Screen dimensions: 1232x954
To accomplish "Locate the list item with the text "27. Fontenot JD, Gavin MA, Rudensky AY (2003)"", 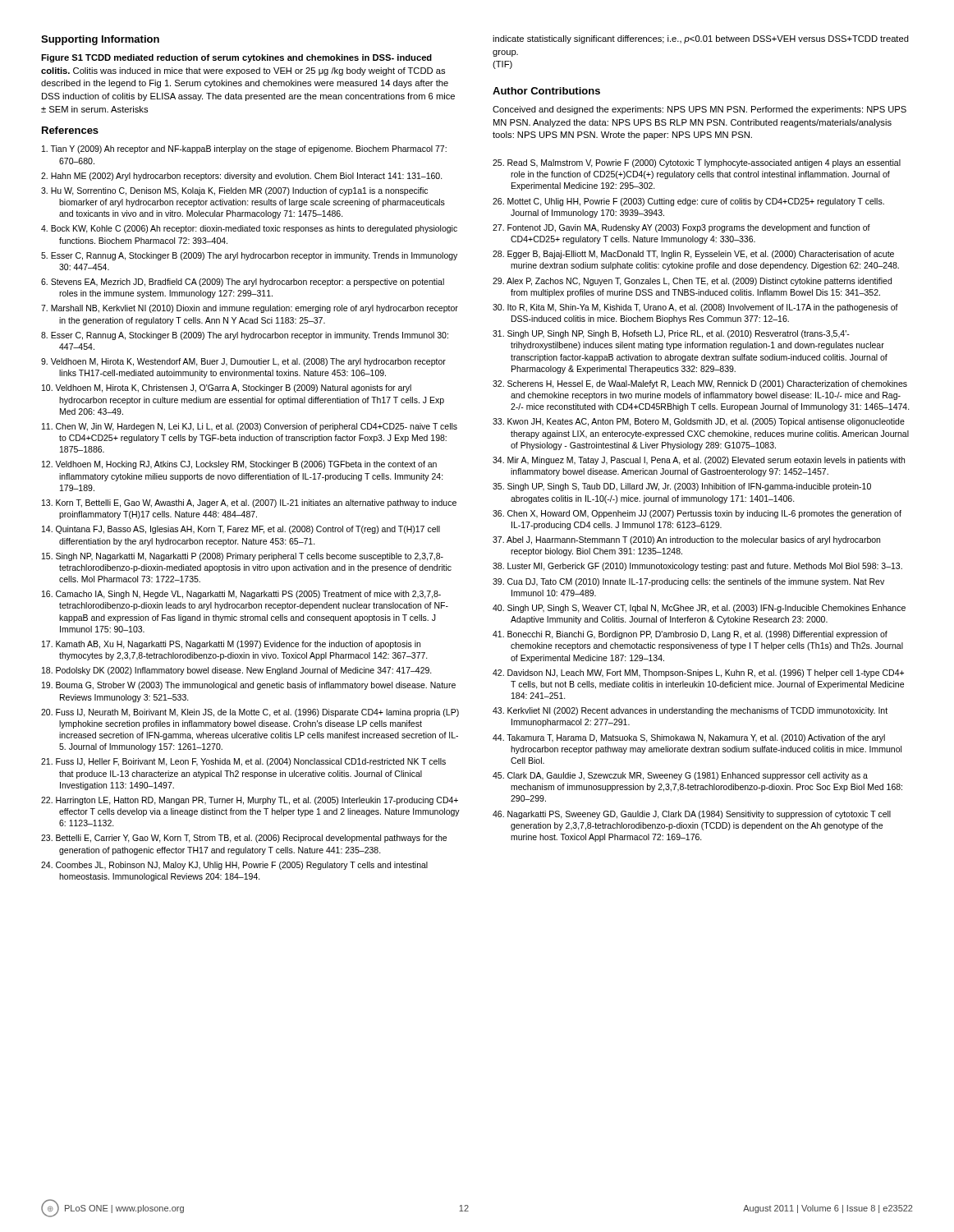I will [x=681, y=233].
